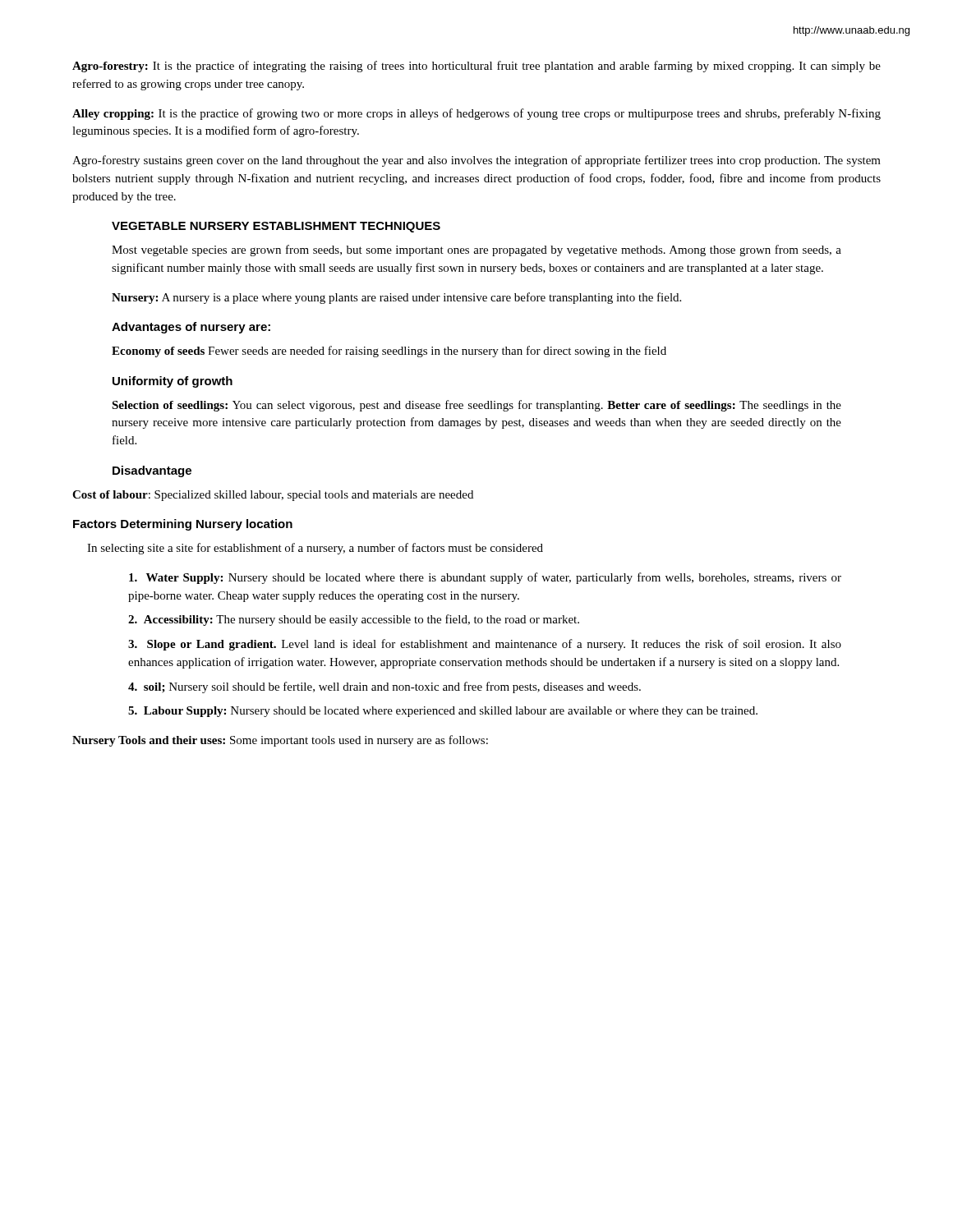Find the text block that reads "Alley cropping: It is"
Screen dimensions: 1232x953
pyautogui.click(x=476, y=122)
